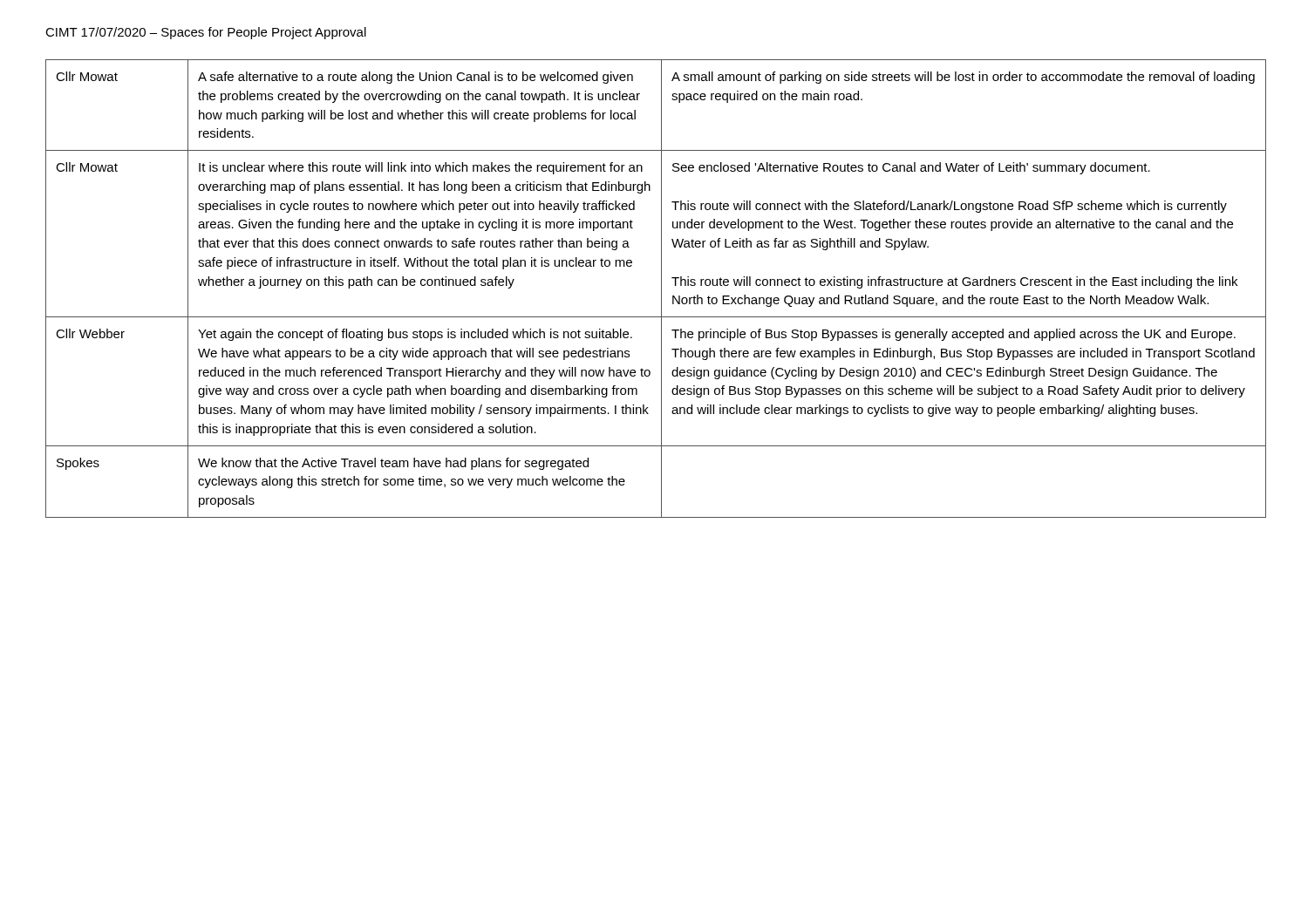
Task: Locate the table
Action: click(x=656, y=288)
